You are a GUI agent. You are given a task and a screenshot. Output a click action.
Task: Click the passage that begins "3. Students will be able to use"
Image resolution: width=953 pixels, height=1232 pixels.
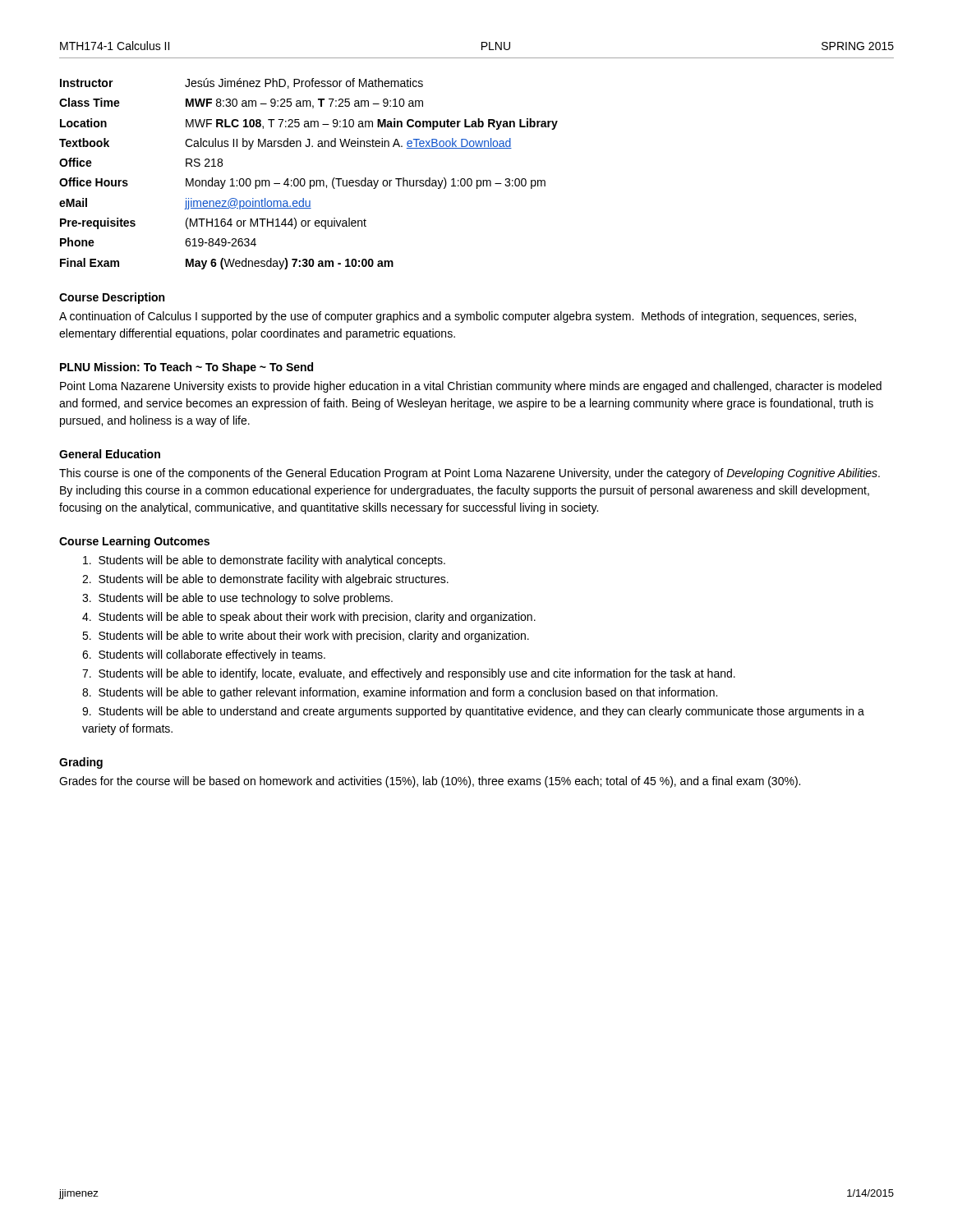pyautogui.click(x=238, y=598)
